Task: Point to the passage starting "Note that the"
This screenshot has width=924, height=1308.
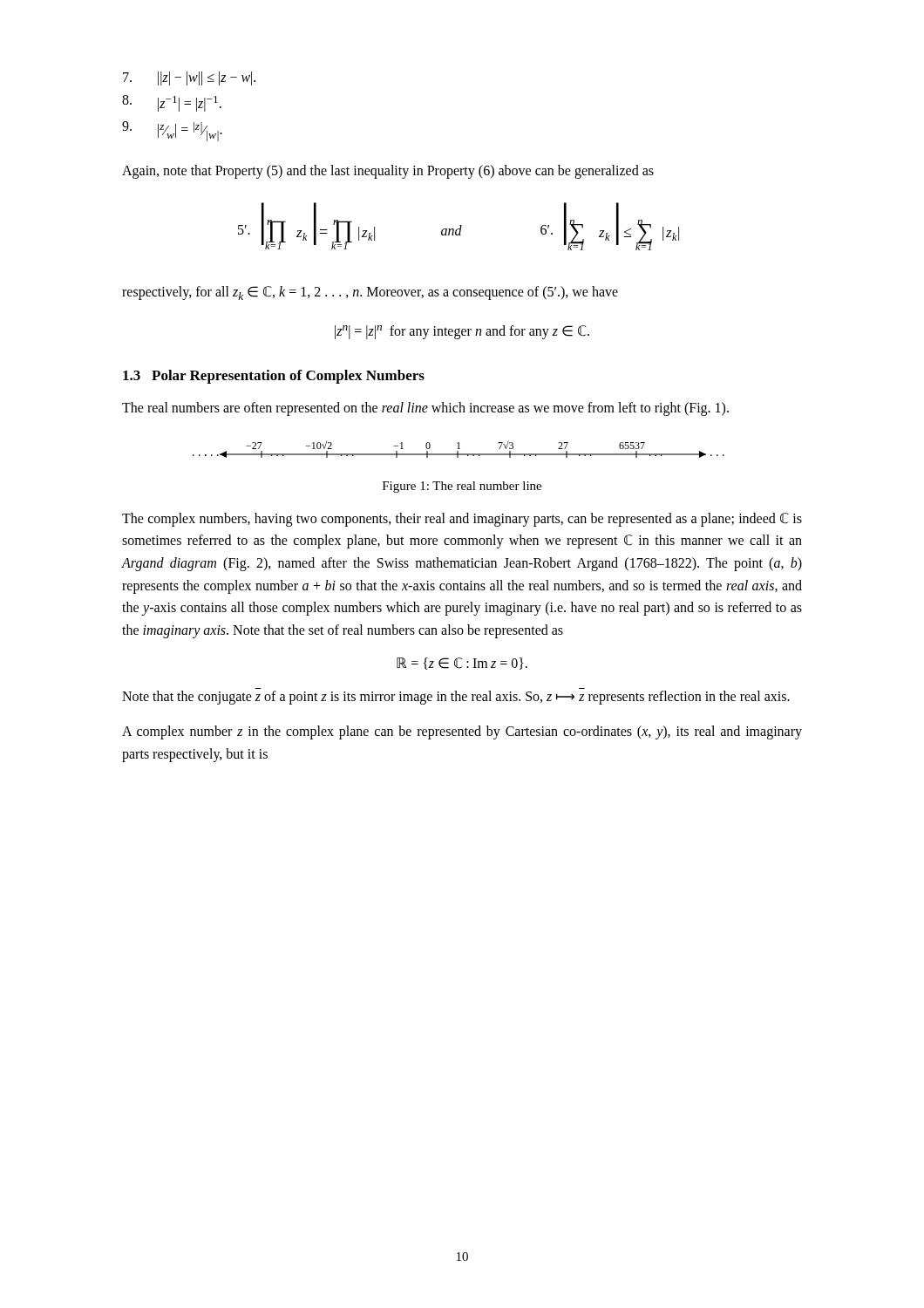Action: [456, 697]
